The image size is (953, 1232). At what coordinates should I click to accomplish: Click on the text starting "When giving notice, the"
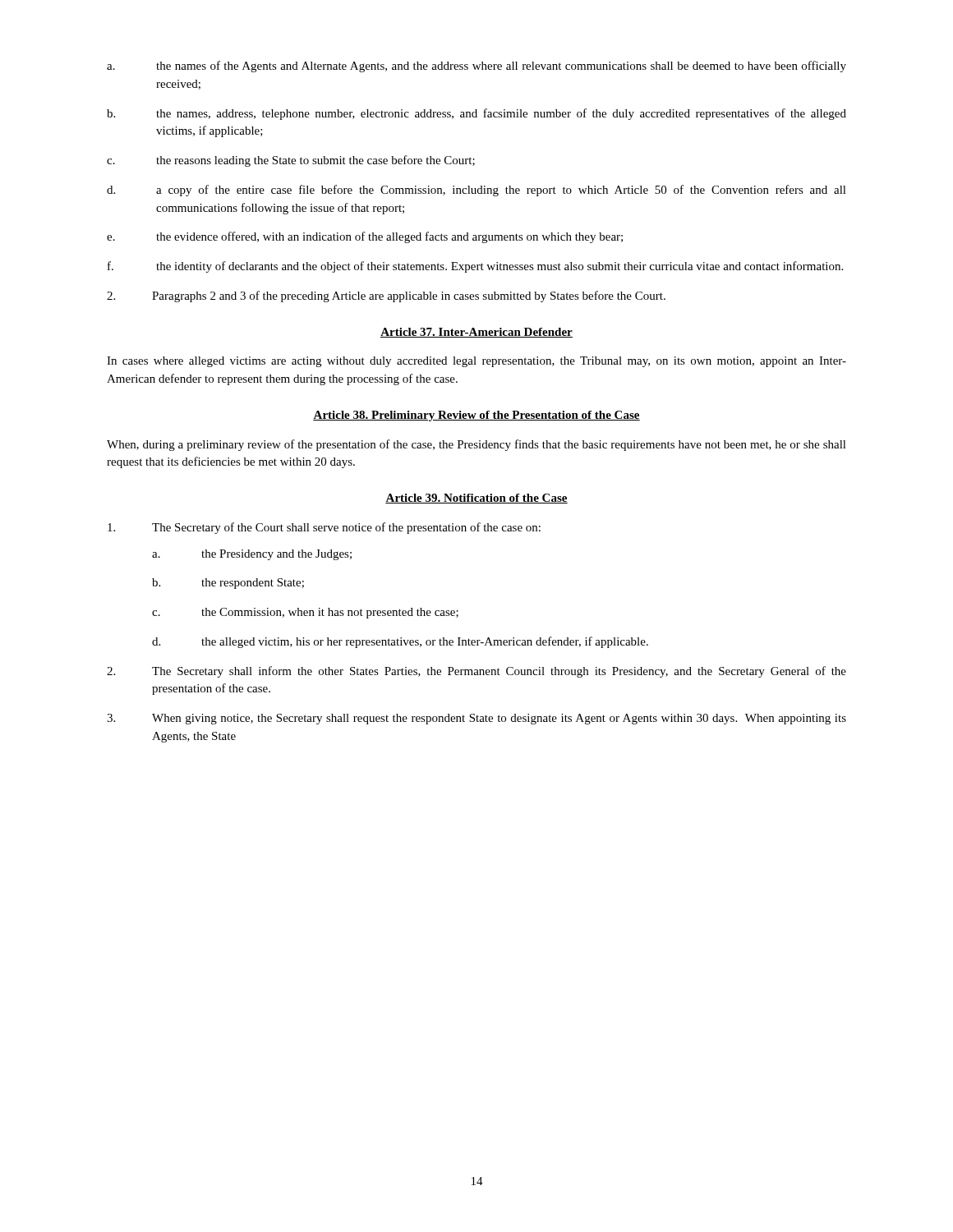476,727
